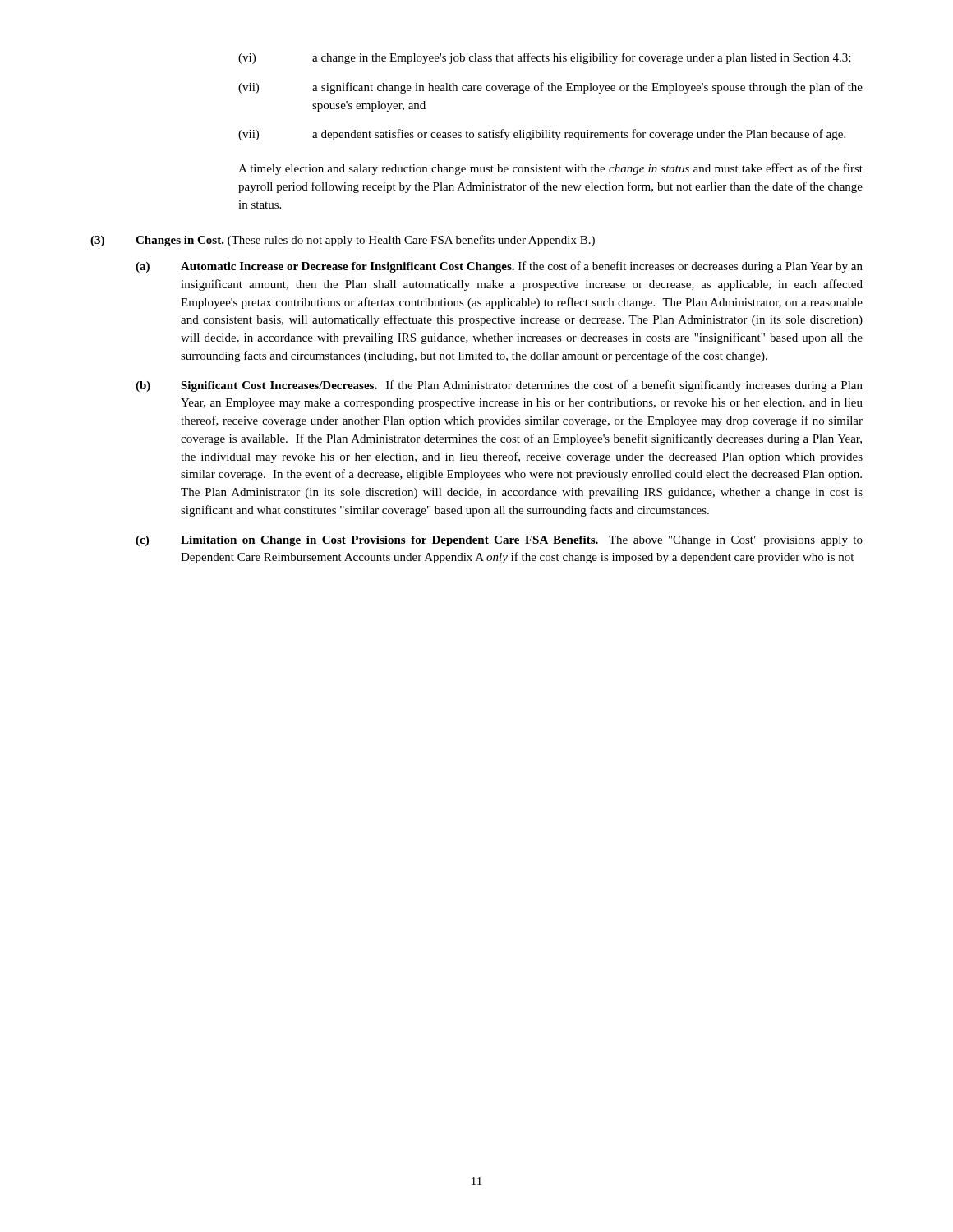Click on the list item with the text "(3) Changes in Cost. (These rules do"
The width and height of the screenshot is (953, 1232).
[x=476, y=241]
